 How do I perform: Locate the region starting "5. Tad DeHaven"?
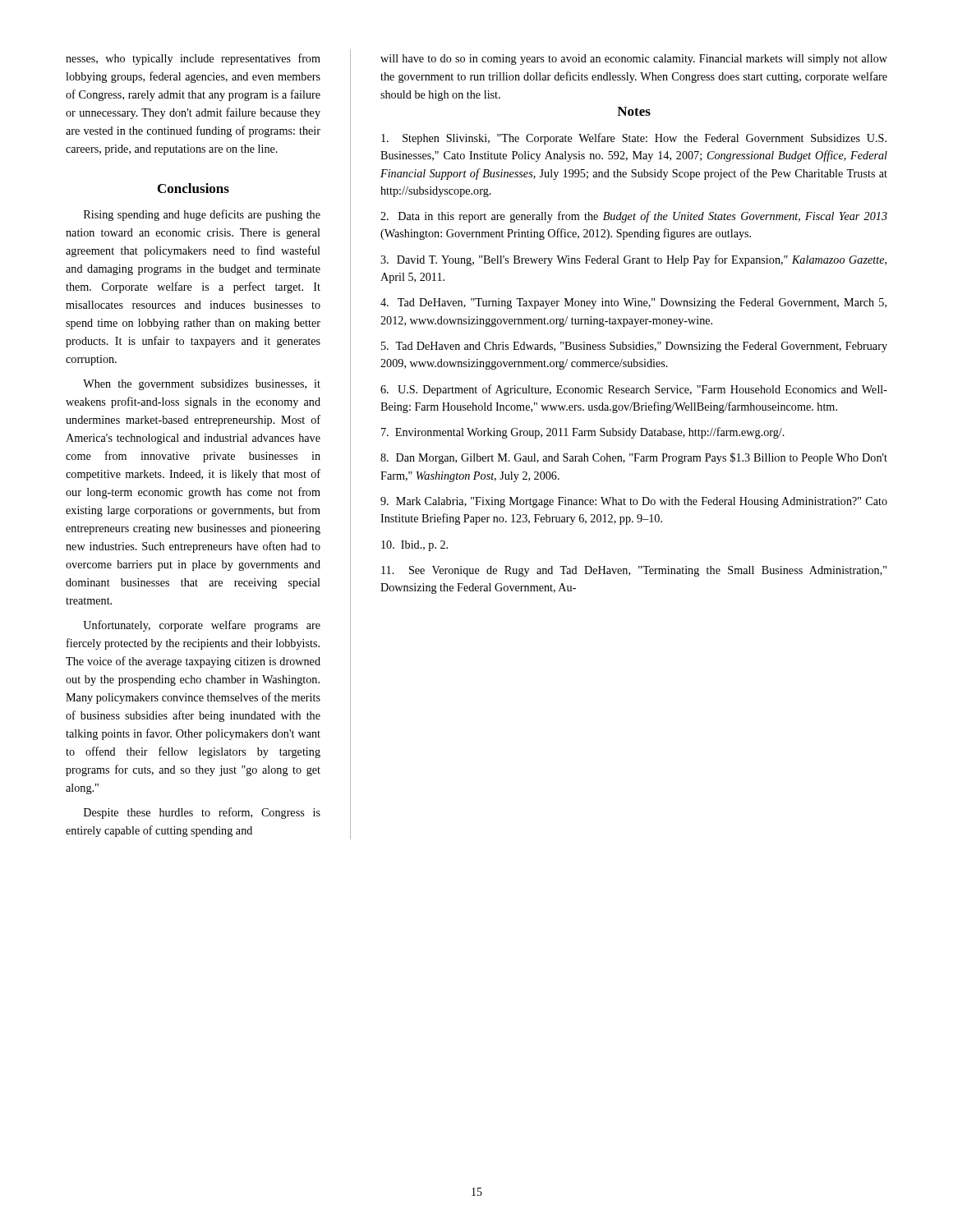point(634,355)
